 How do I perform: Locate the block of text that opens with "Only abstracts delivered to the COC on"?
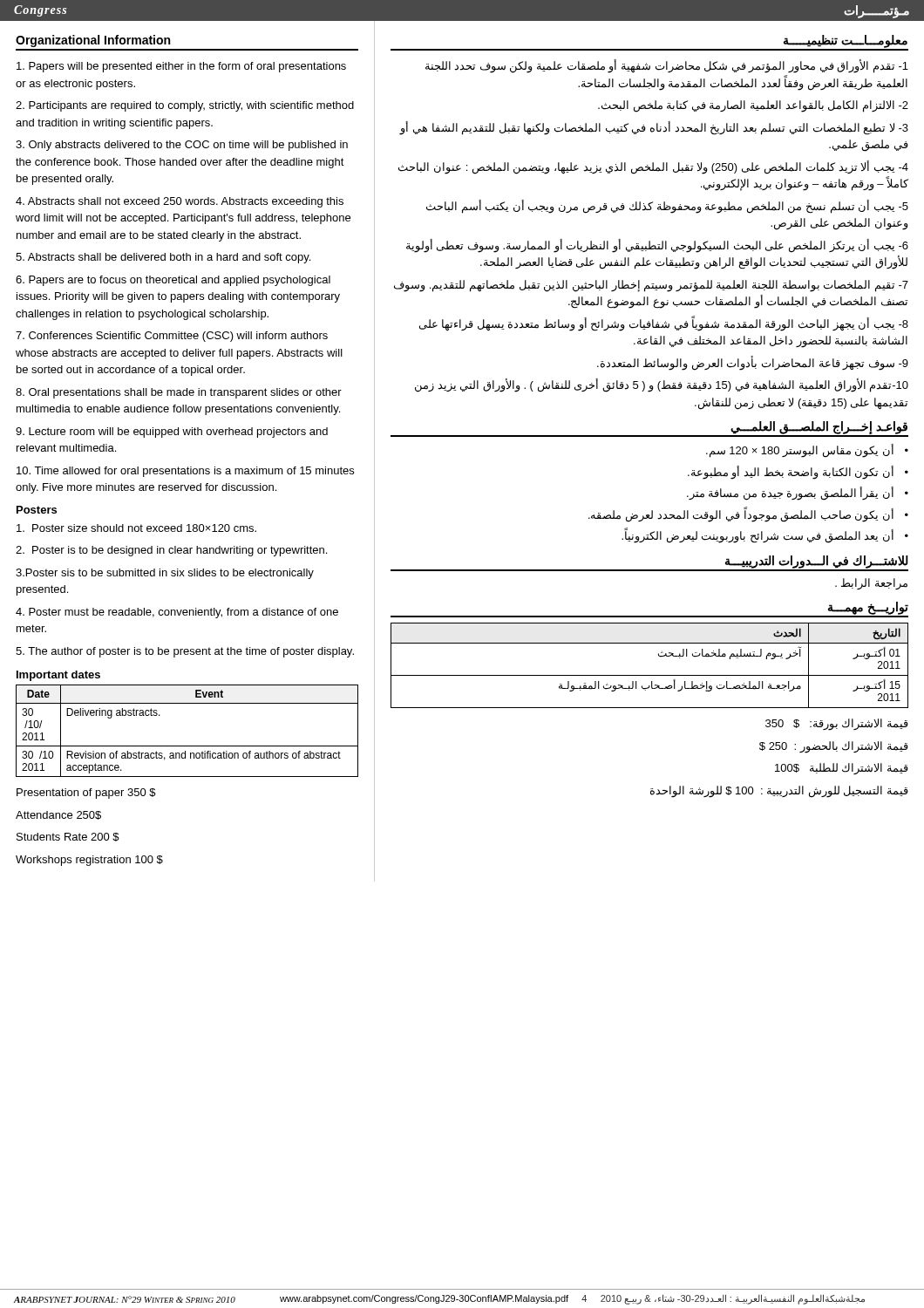[x=187, y=162]
